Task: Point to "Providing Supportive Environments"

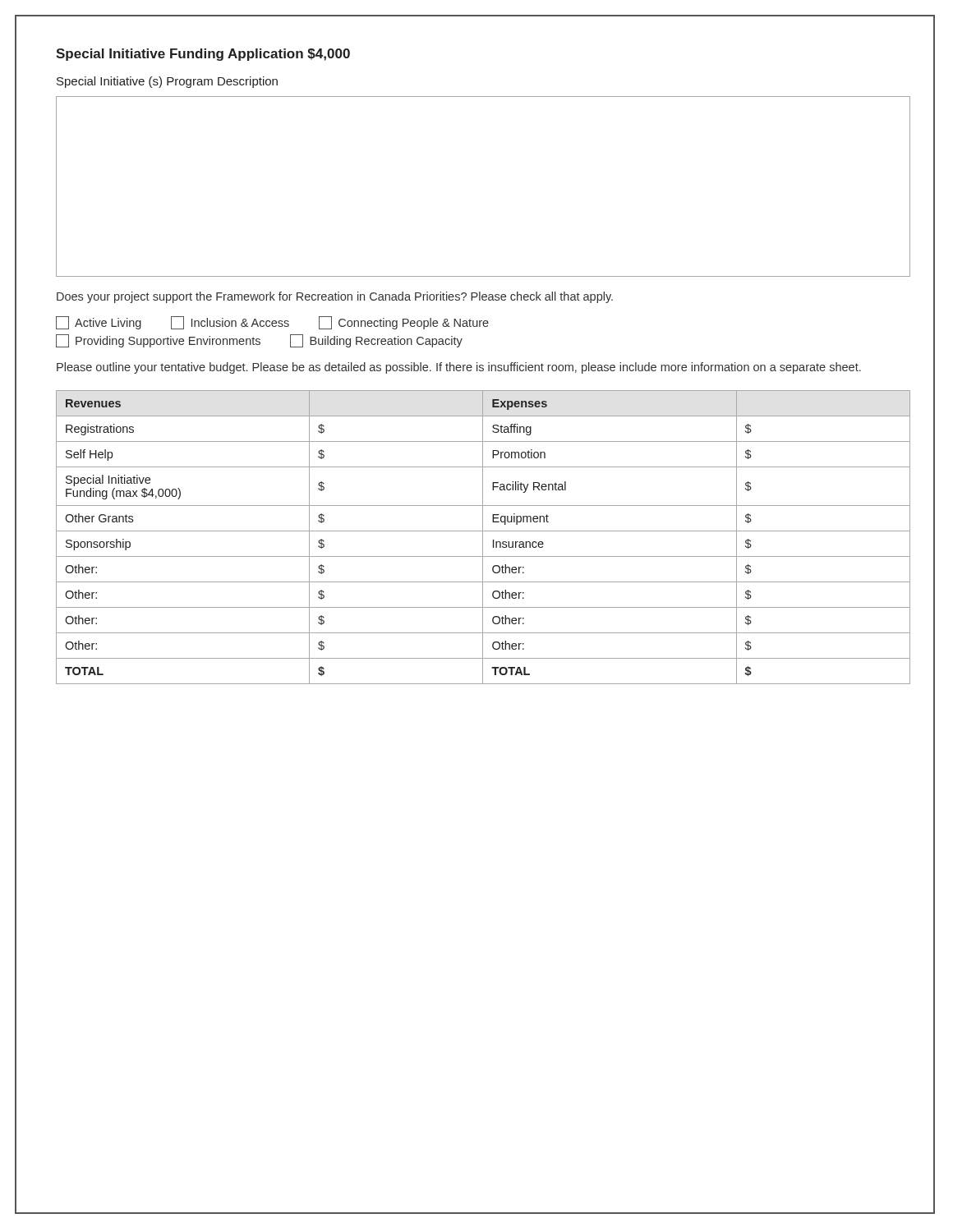Action: click(158, 341)
